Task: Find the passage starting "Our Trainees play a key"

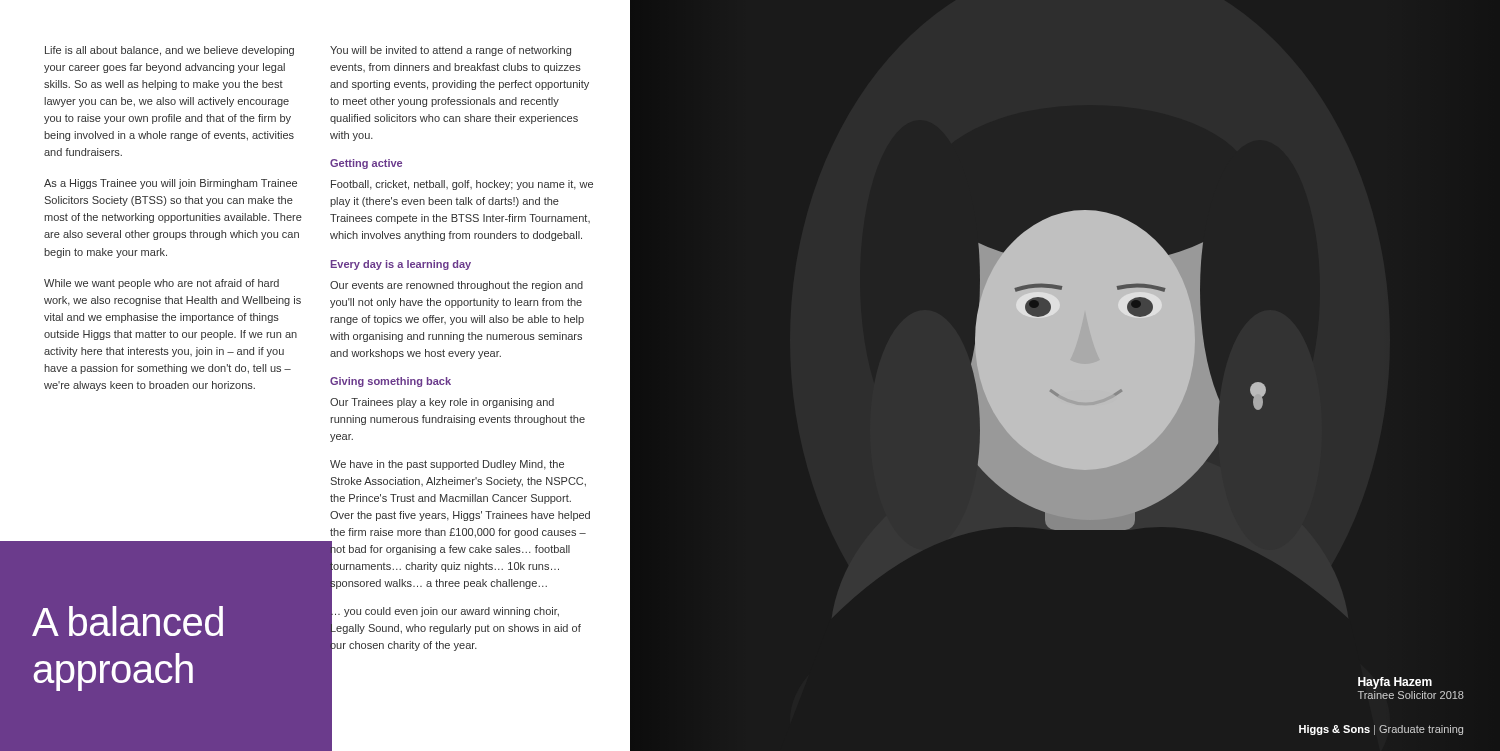Action: [x=462, y=524]
